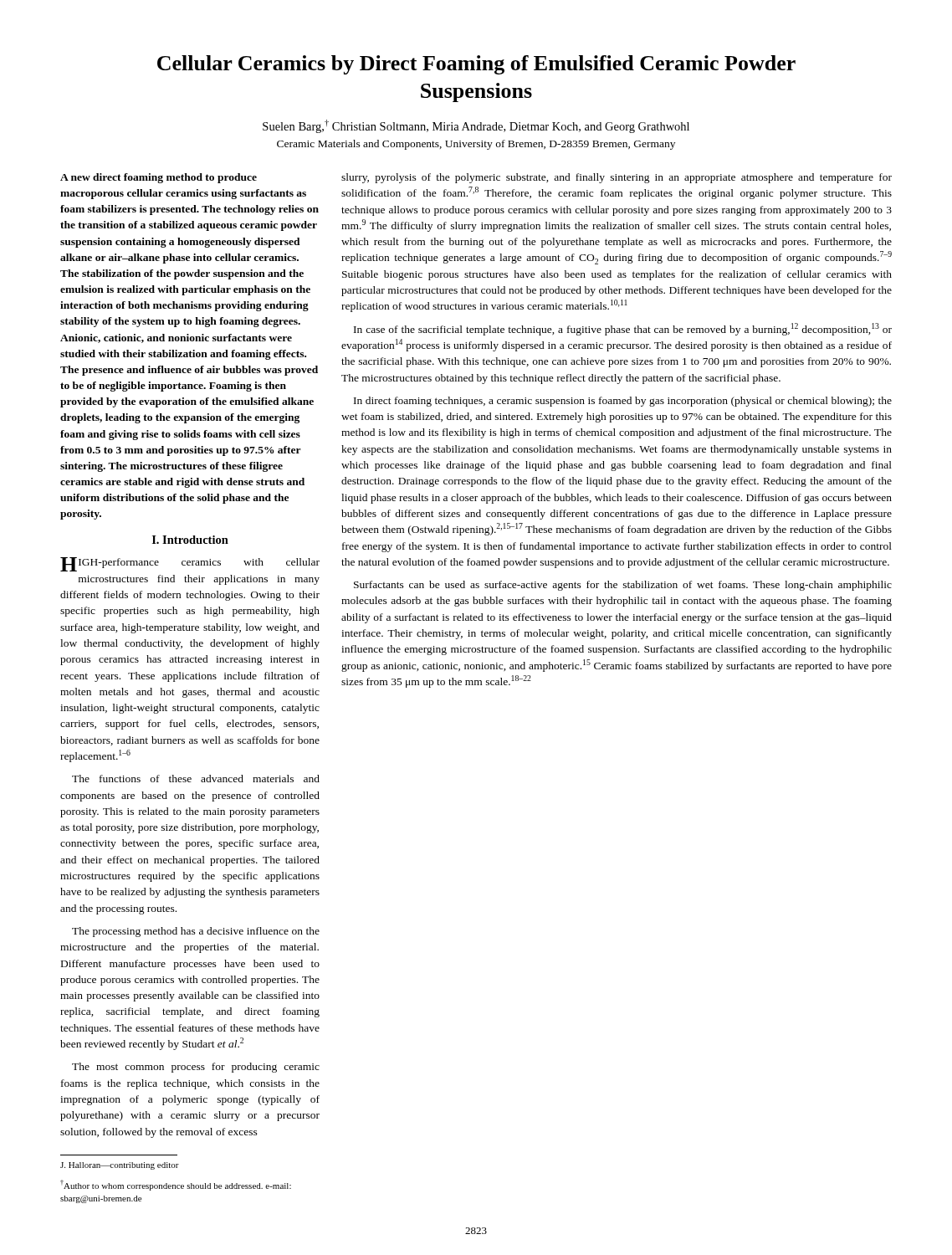Where is the passage that starts "†Author to whom correspondence"?
Screen dimensions: 1255x952
[x=176, y=1191]
